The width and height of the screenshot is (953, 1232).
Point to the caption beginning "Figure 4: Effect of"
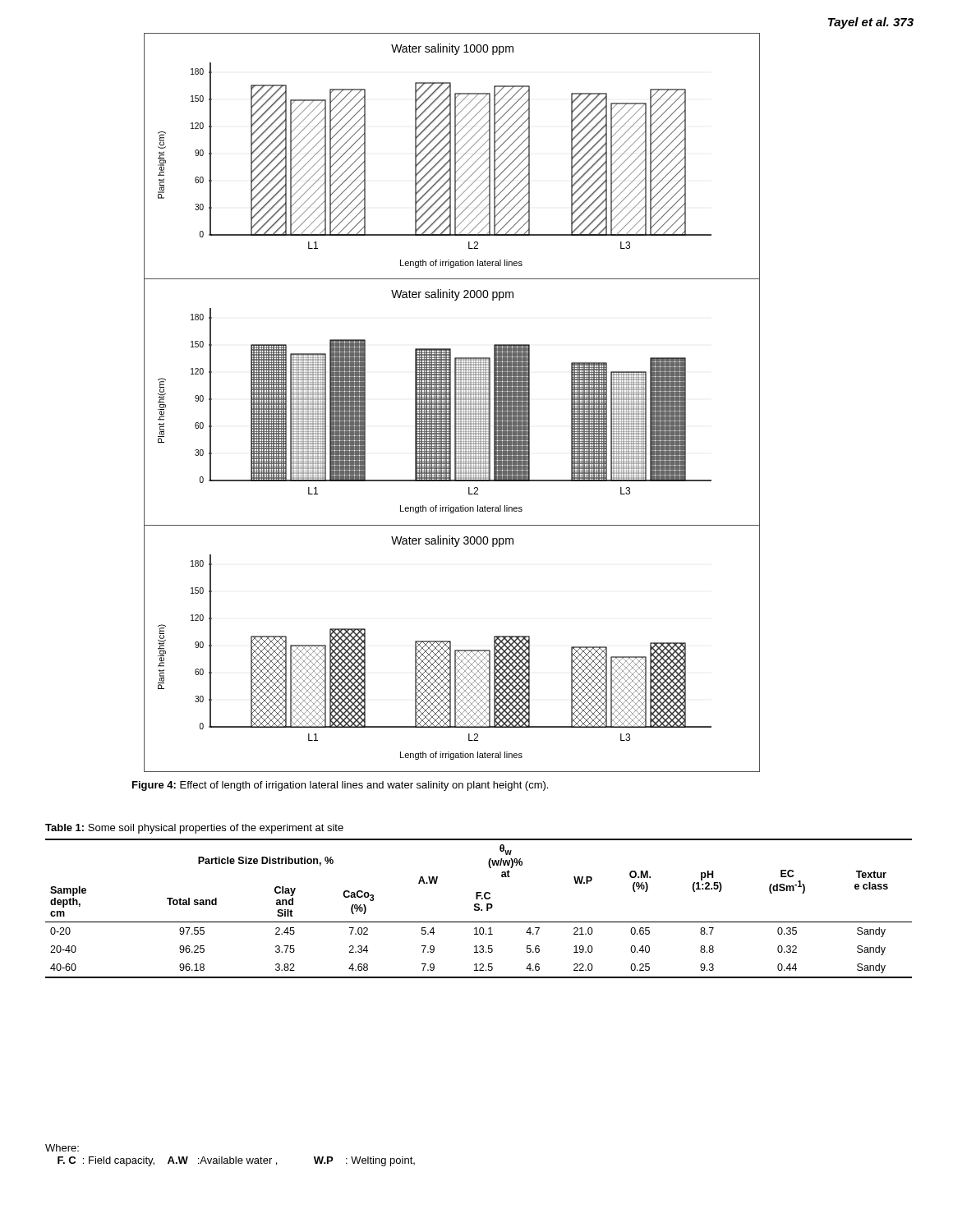(x=340, y=785)
